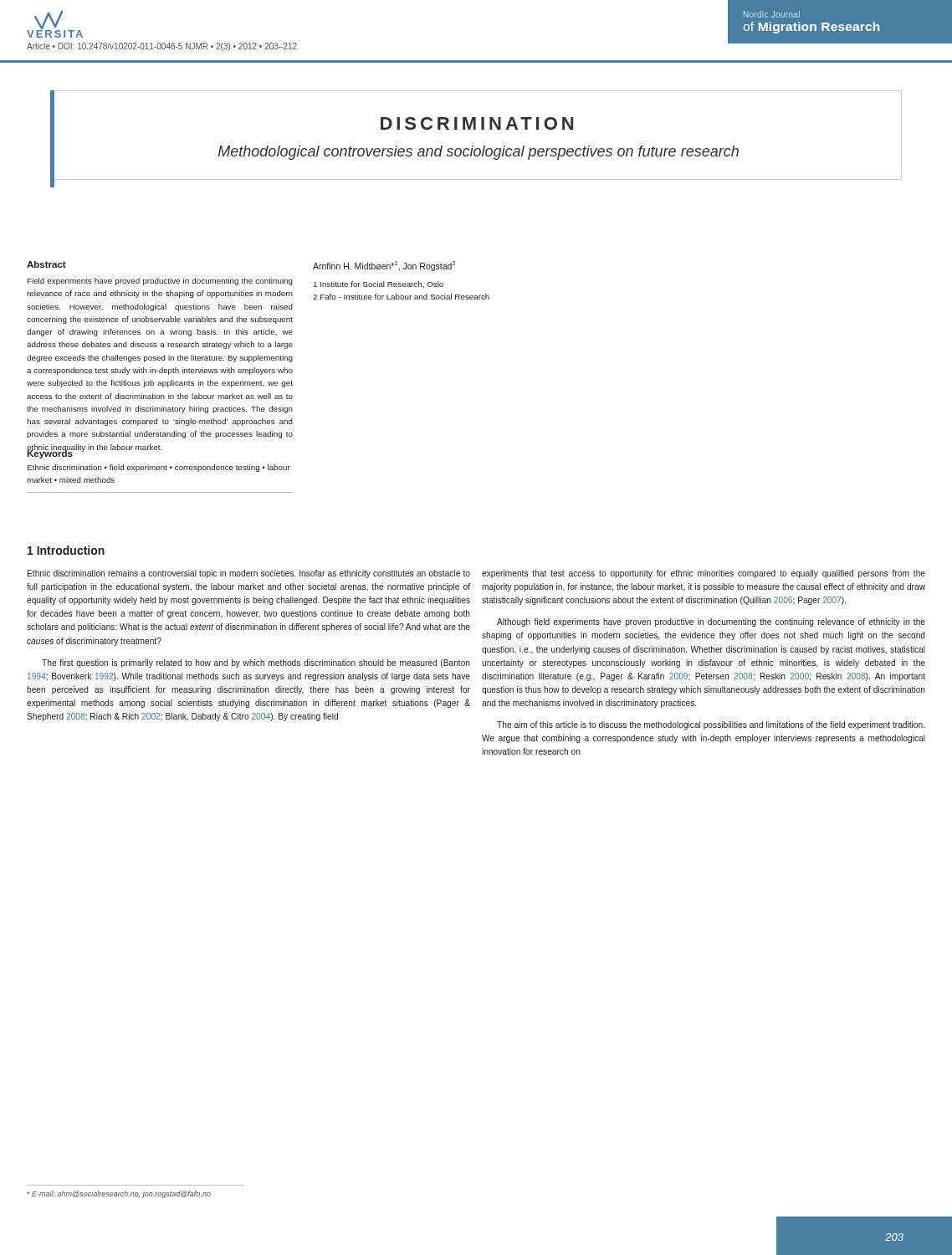Locate the block starting "Arnfinn H. Midtbøen*1, Jon Rogstad2 1"
This screenshot has height=1255, width=952.
coord(384,266)
